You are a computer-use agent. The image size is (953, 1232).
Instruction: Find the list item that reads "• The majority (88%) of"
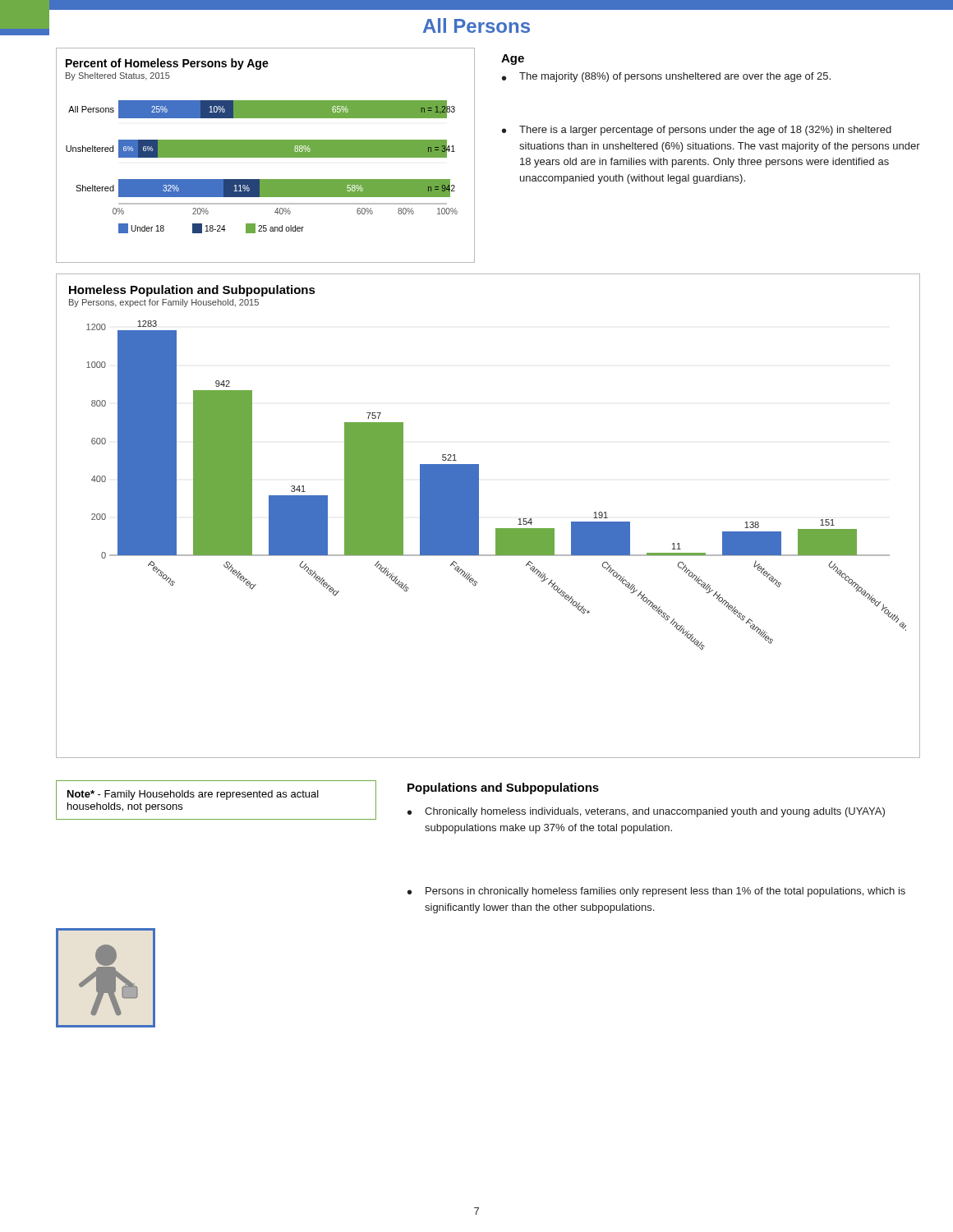click(x=666, y=78)
